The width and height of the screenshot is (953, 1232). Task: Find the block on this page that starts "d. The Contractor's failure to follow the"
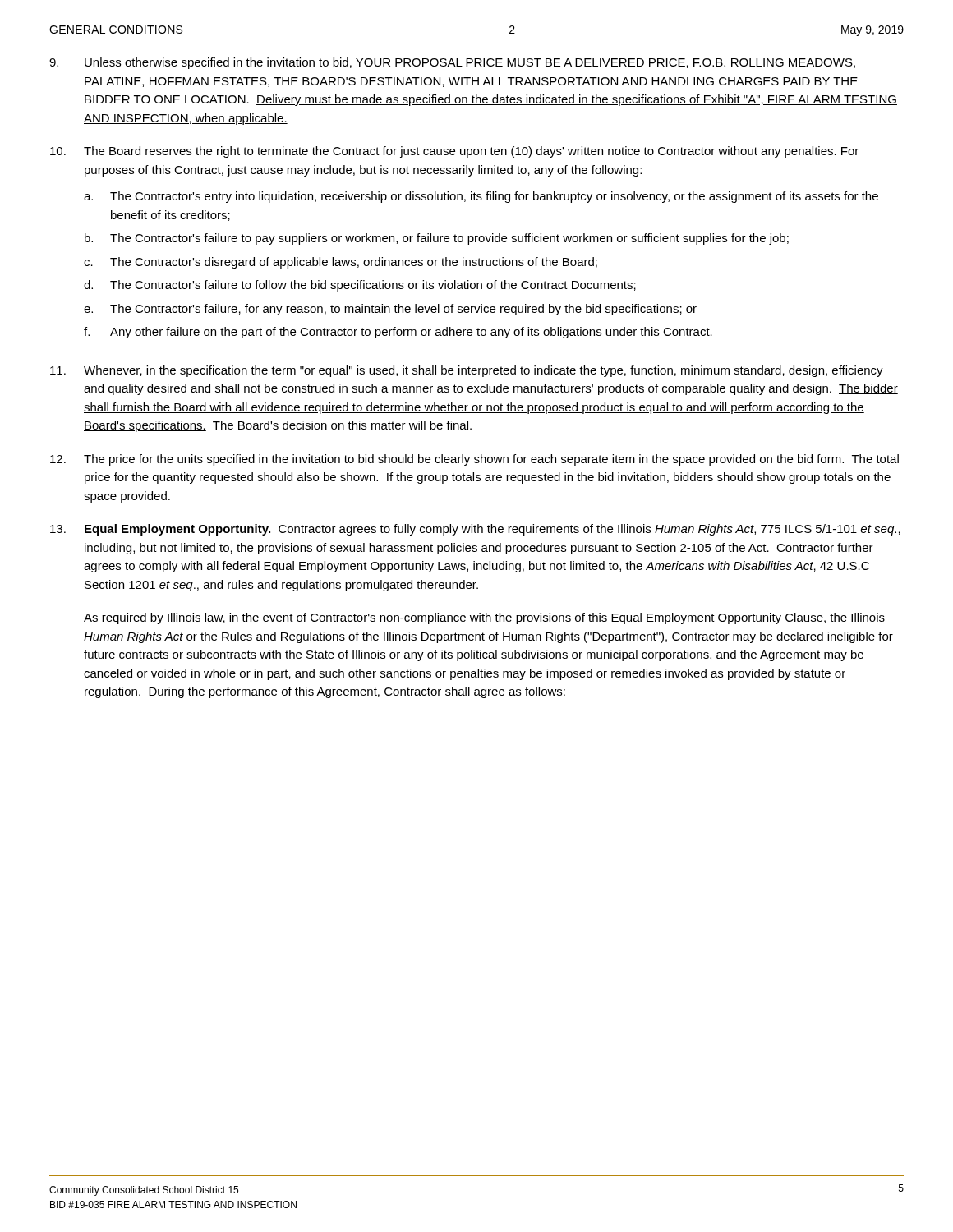[494, 285]
